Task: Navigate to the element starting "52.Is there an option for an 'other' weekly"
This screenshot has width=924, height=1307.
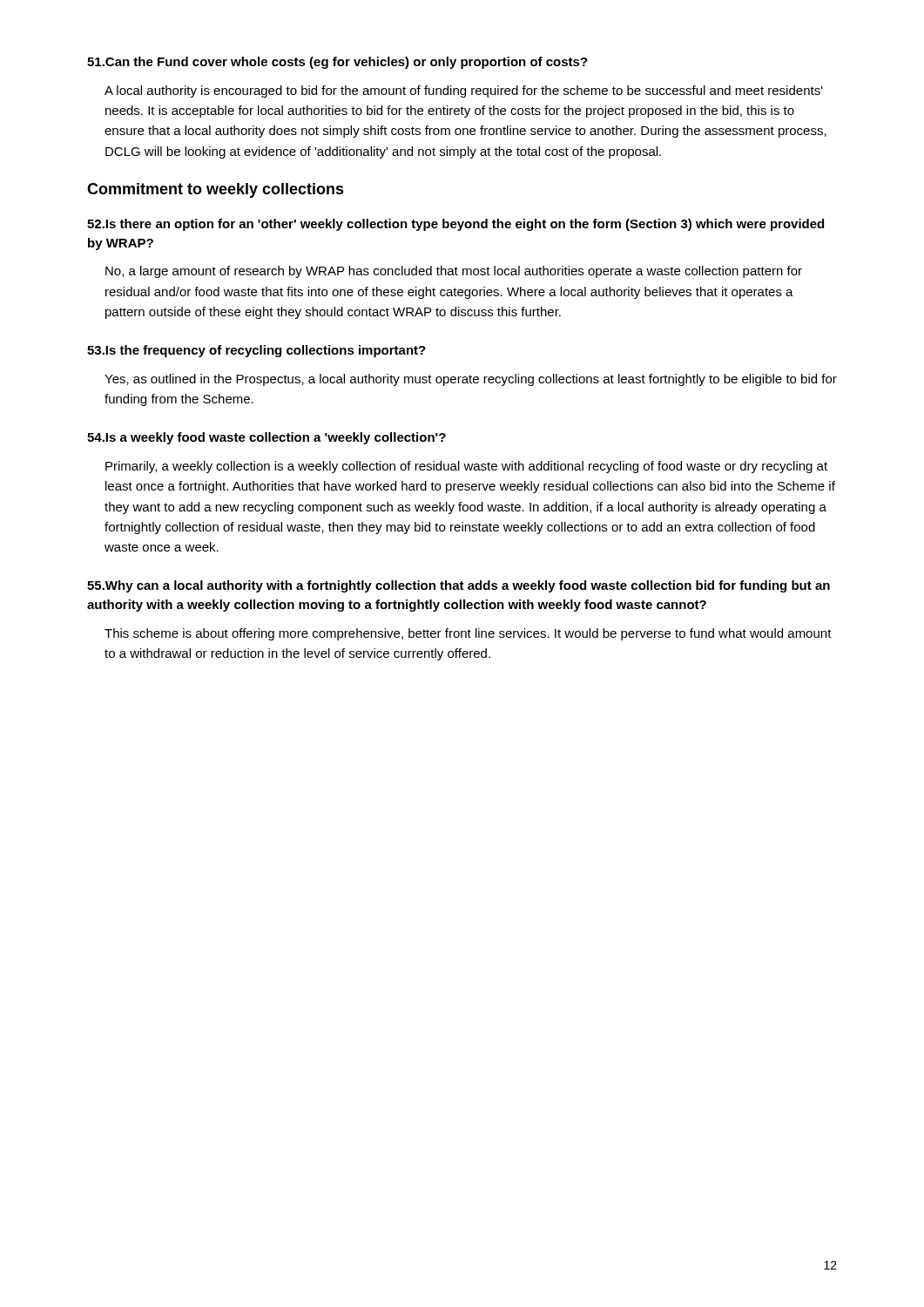Action: [x=456, y=233]
